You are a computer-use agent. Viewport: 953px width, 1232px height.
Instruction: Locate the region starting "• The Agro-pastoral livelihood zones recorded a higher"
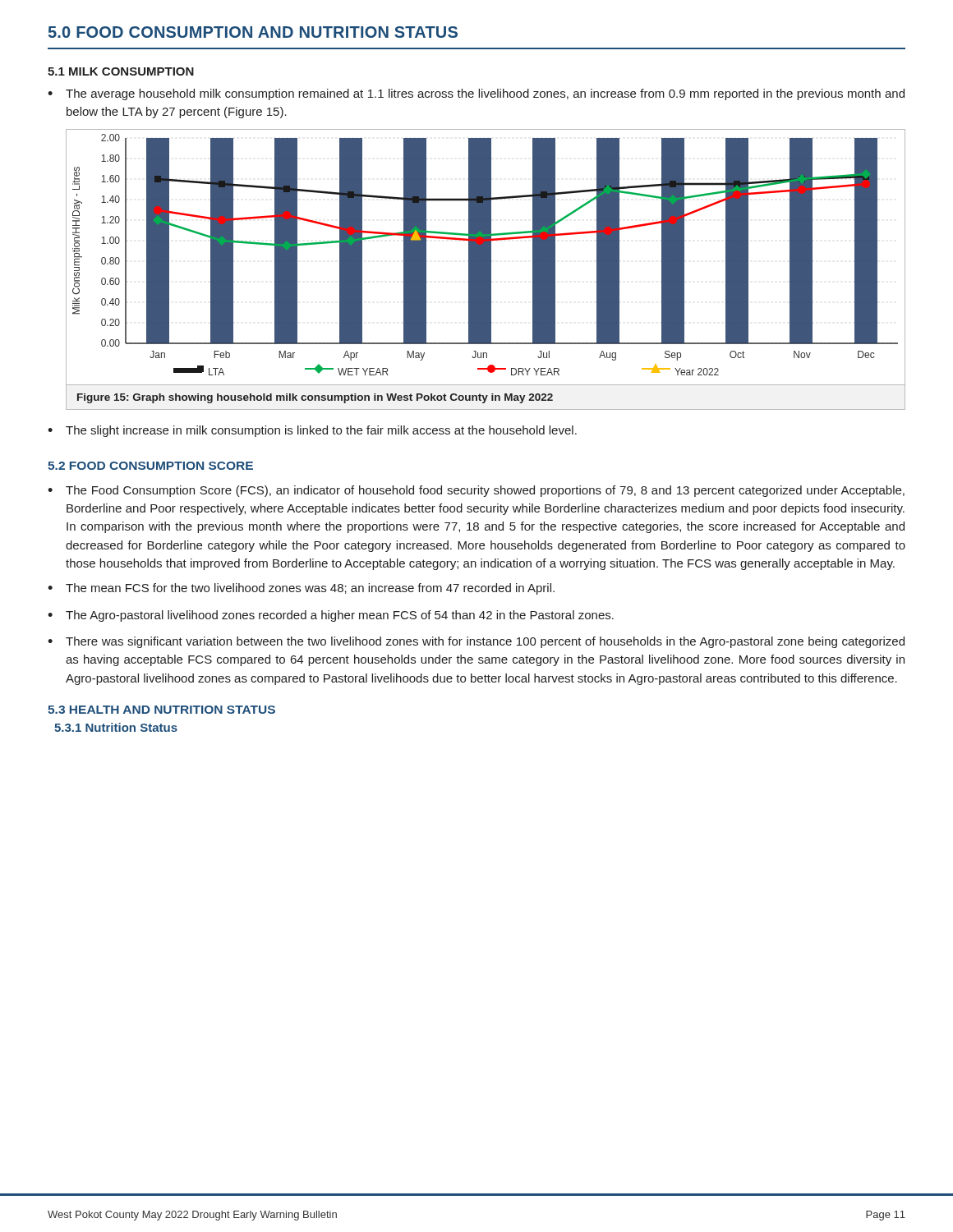(476, 616)
